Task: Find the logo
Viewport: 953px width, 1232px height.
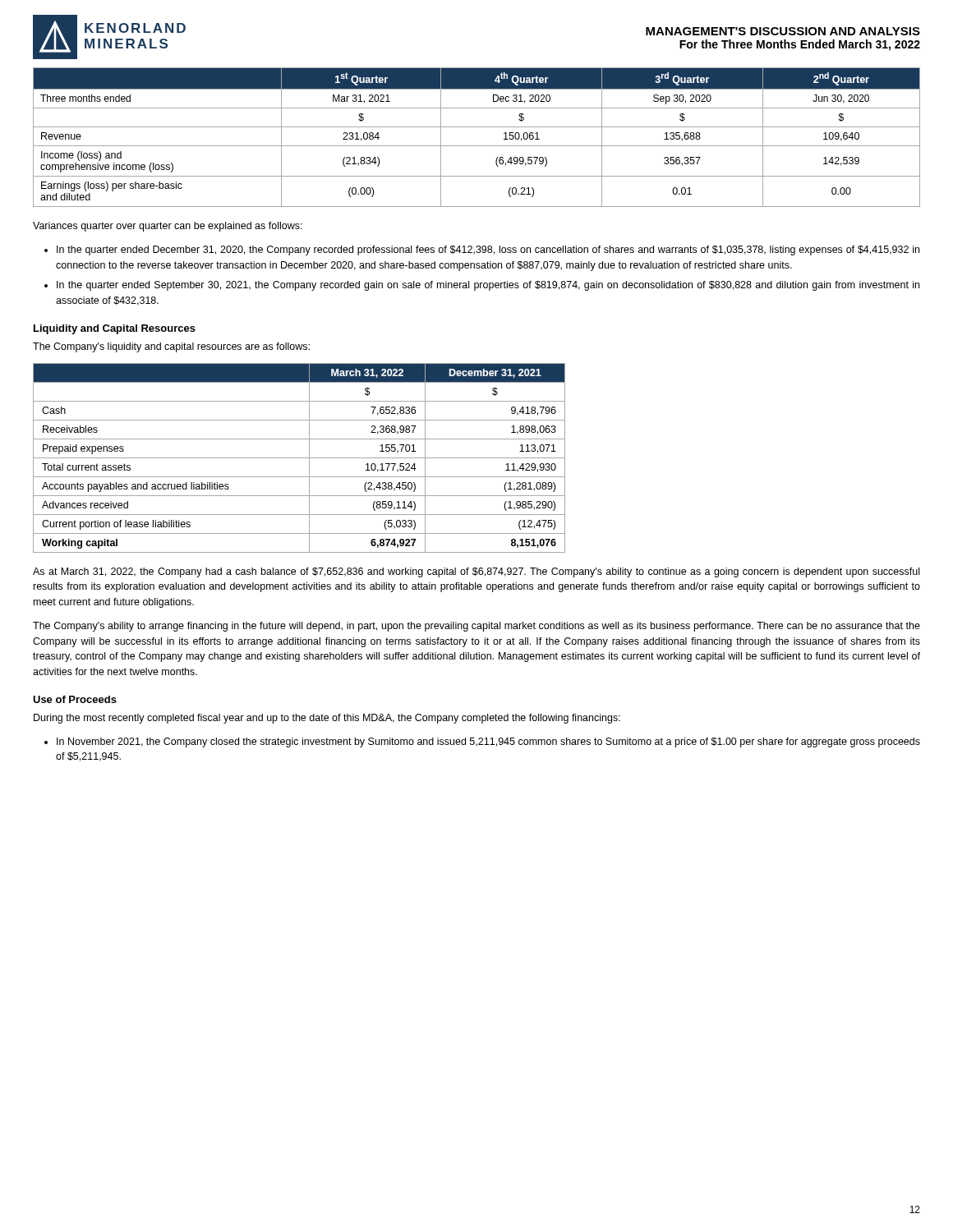Action: tap(110, 37)
